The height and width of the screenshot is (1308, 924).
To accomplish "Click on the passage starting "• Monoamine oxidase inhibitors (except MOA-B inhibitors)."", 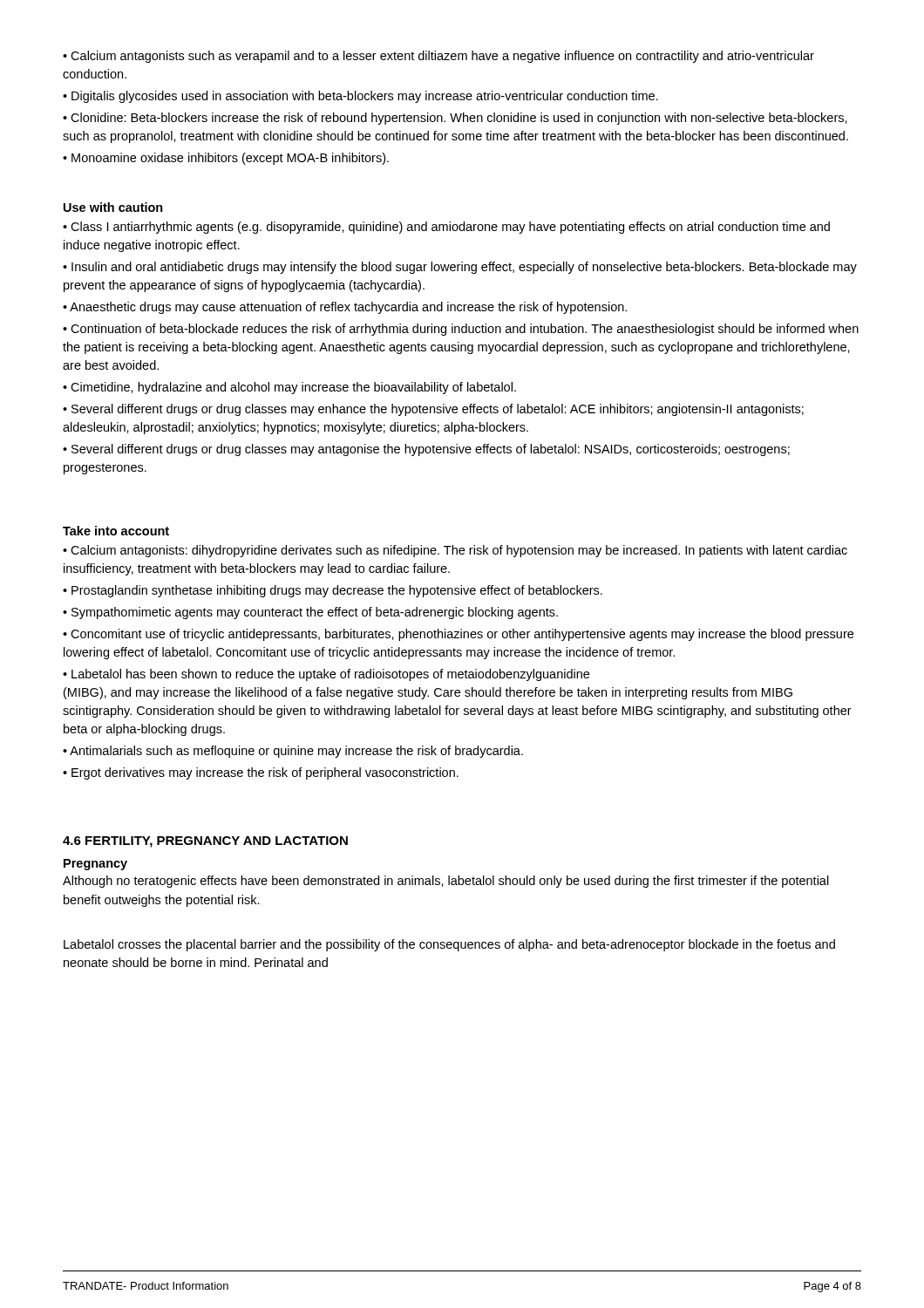I will [x=226, y=158].
